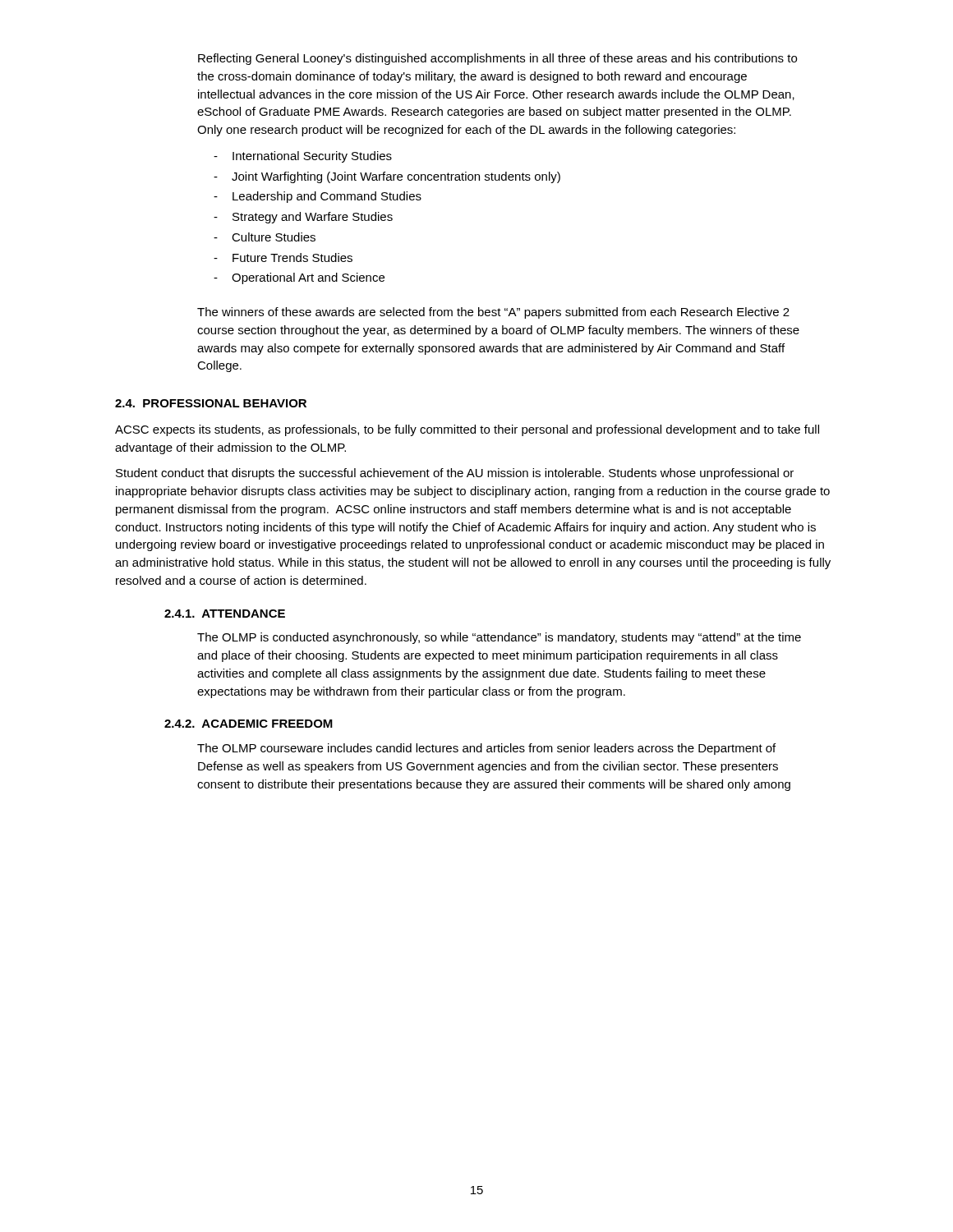The width and height of the screenshot is (953, 1232).
Task: Find the passage starting "2.4.1. ATTENDANCE"
Action: (225, 613)
